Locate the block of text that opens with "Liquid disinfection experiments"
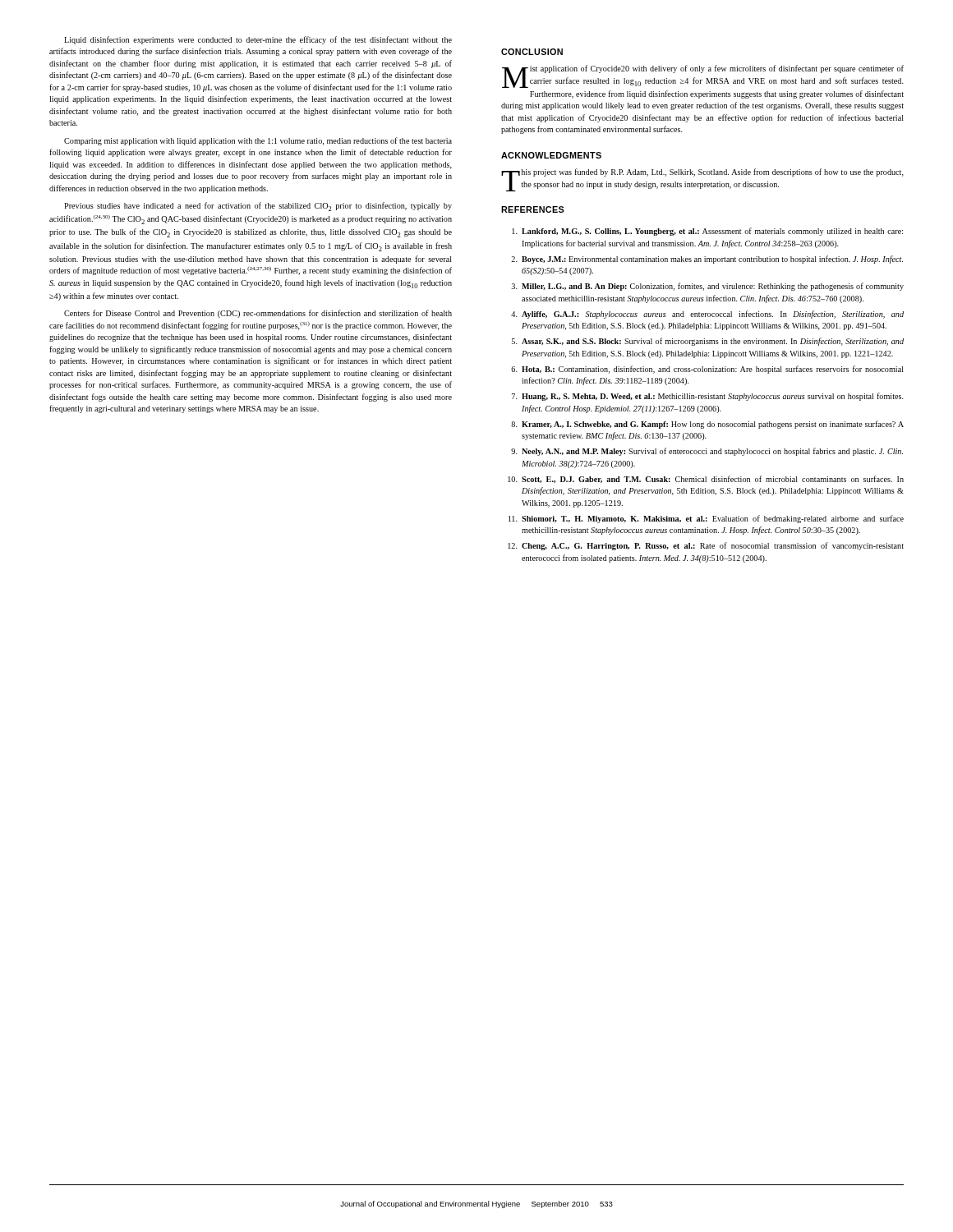953x1232 pixels. [251, 82]
